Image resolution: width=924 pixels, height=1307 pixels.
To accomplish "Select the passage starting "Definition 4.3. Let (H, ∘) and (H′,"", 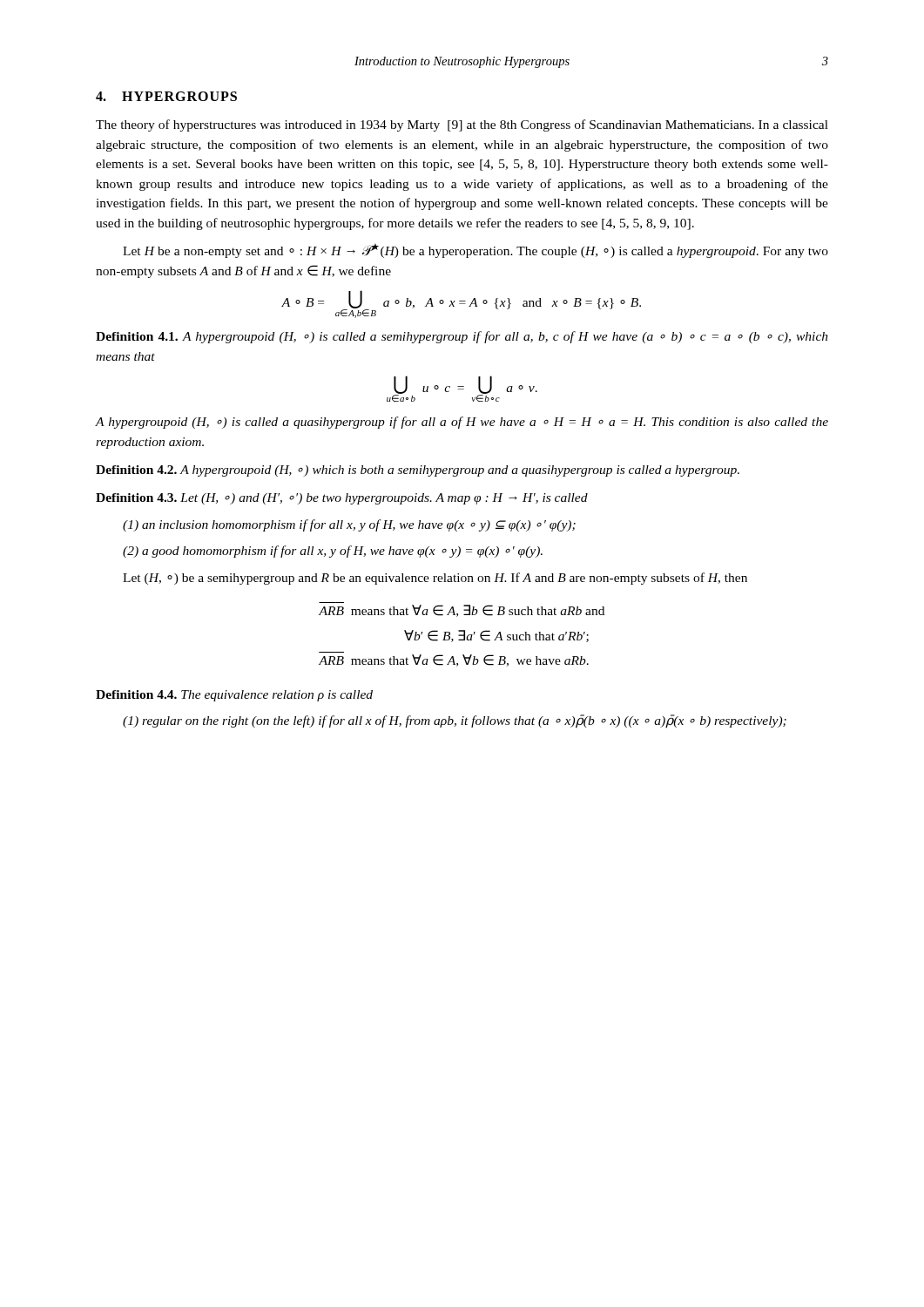I will click(x=462, y=498).
